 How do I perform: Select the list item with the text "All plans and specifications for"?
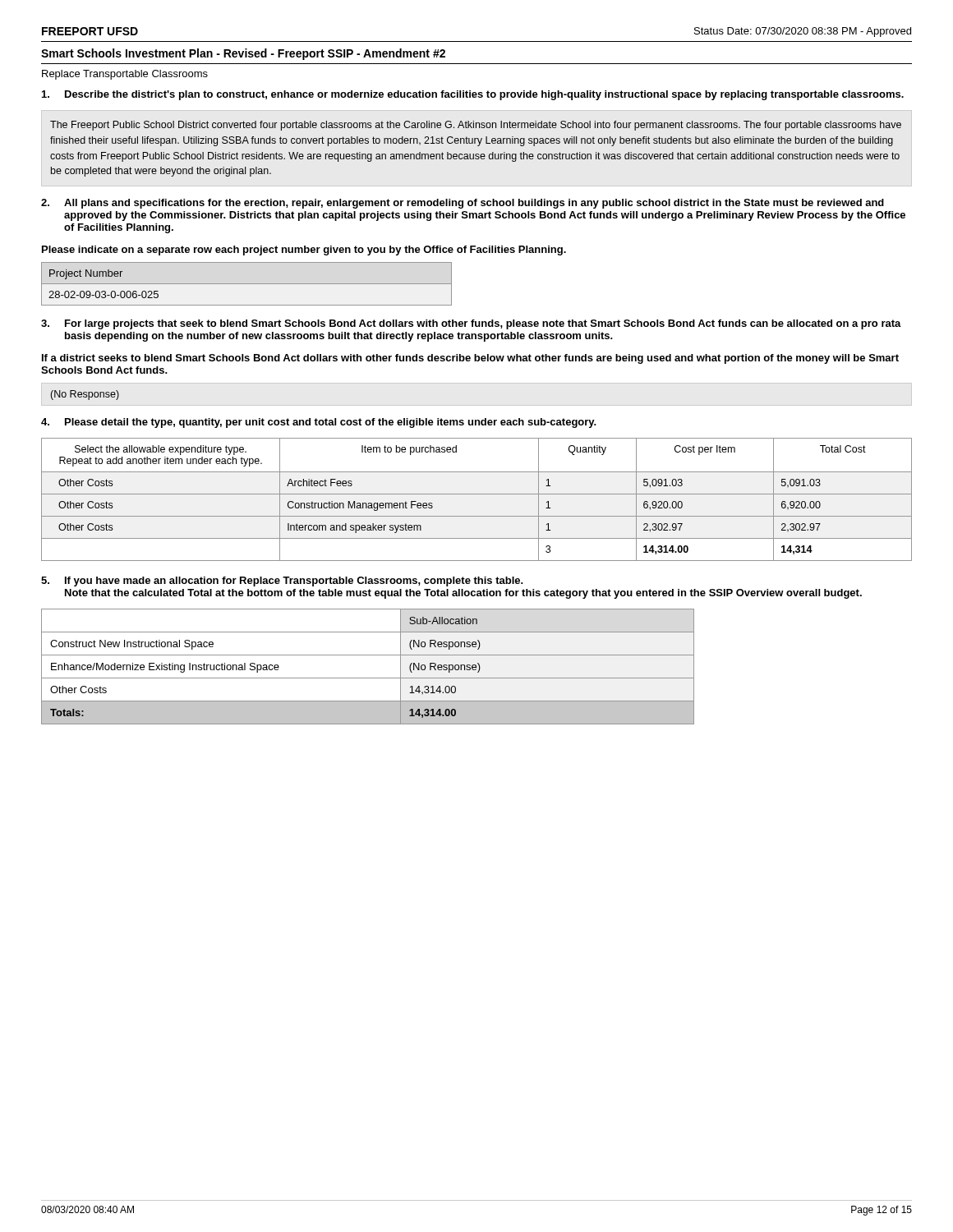coord(485,215)
